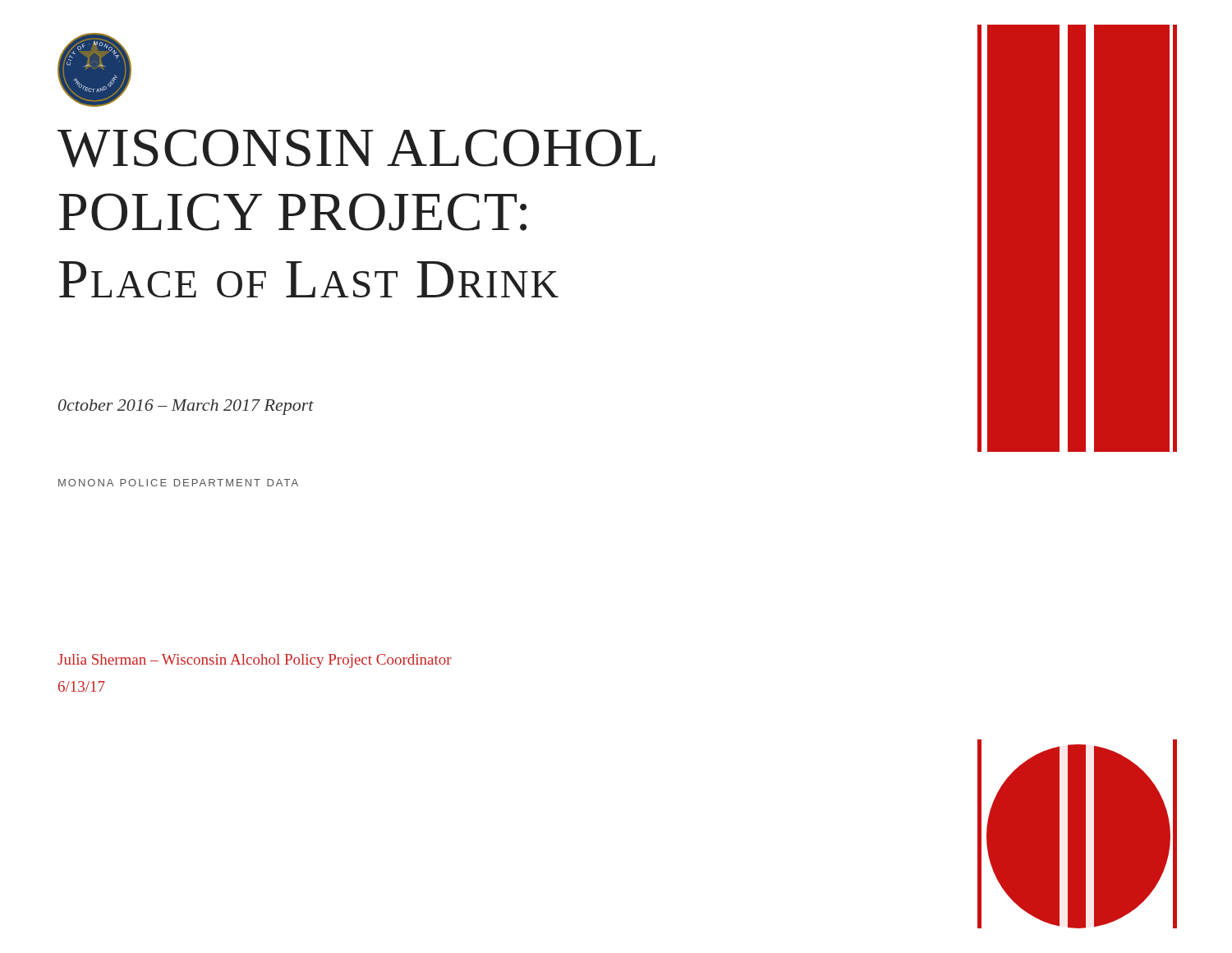
Task: Locate the text block starting "Julia Sherman – Wisconsin Alcohol Policy Project"
Action: [x=254, y=673]
